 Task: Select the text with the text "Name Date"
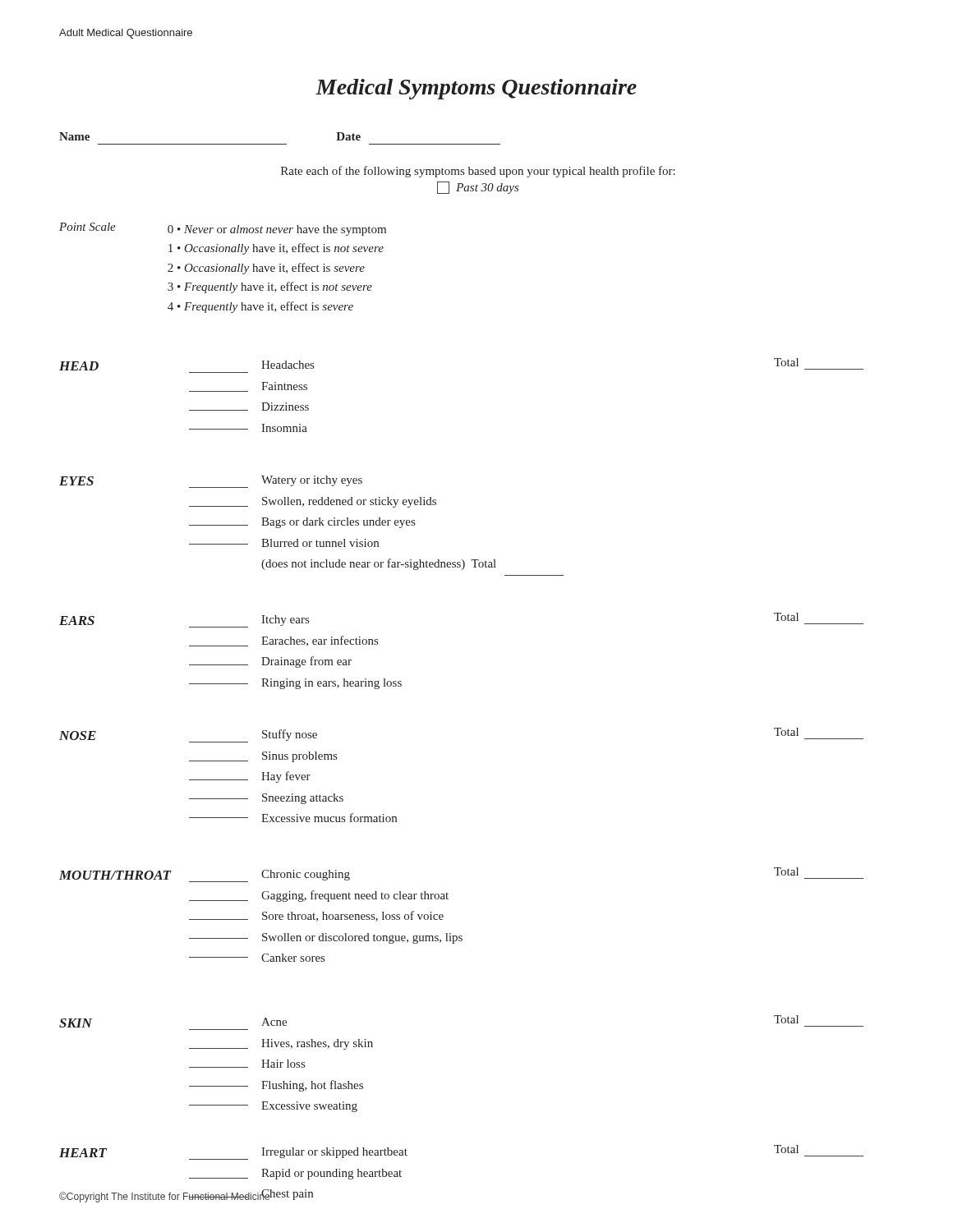click(x=280, y=137)
